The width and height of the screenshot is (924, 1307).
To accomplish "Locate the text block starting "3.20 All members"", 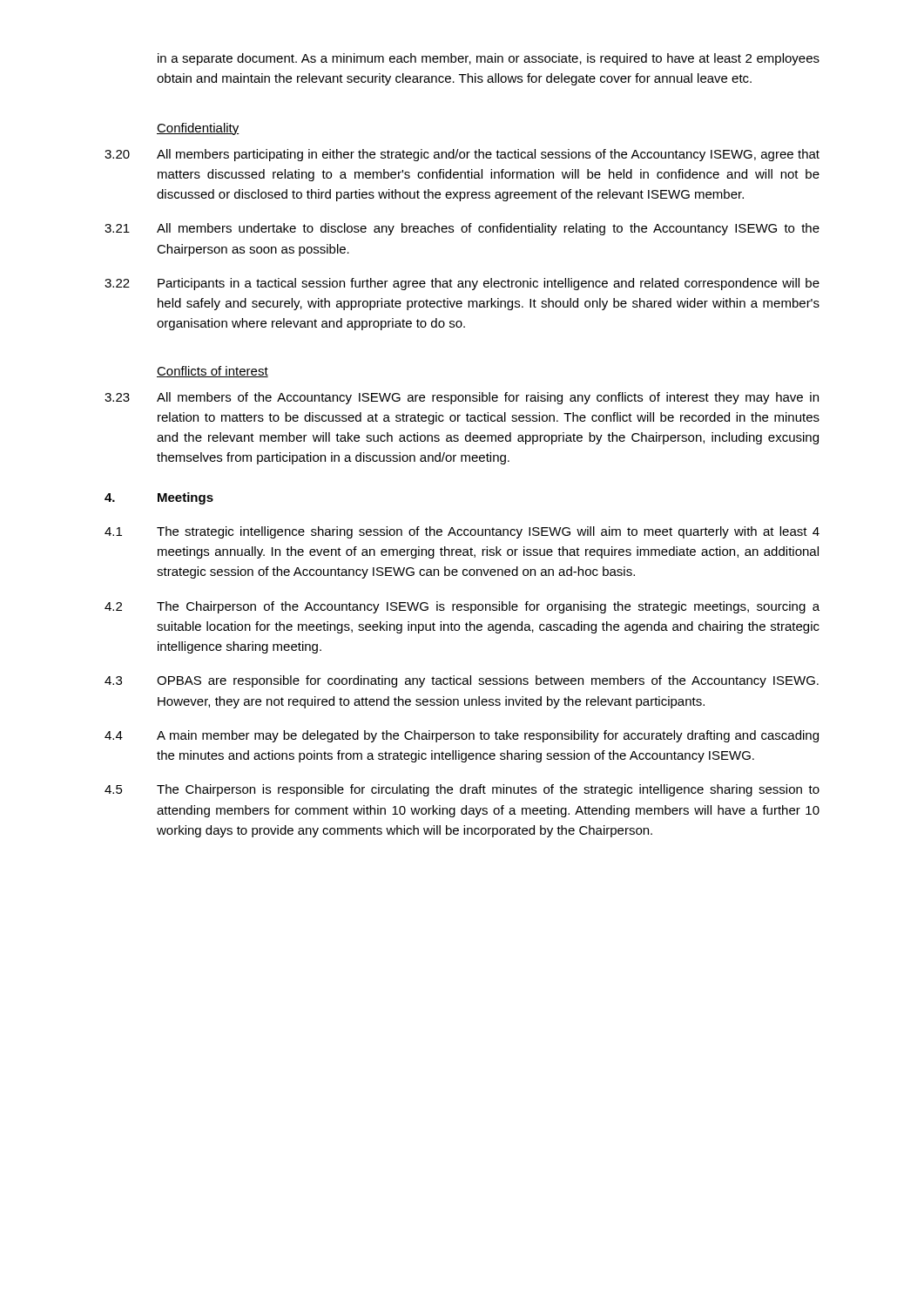I will click(x=462, y=174).
